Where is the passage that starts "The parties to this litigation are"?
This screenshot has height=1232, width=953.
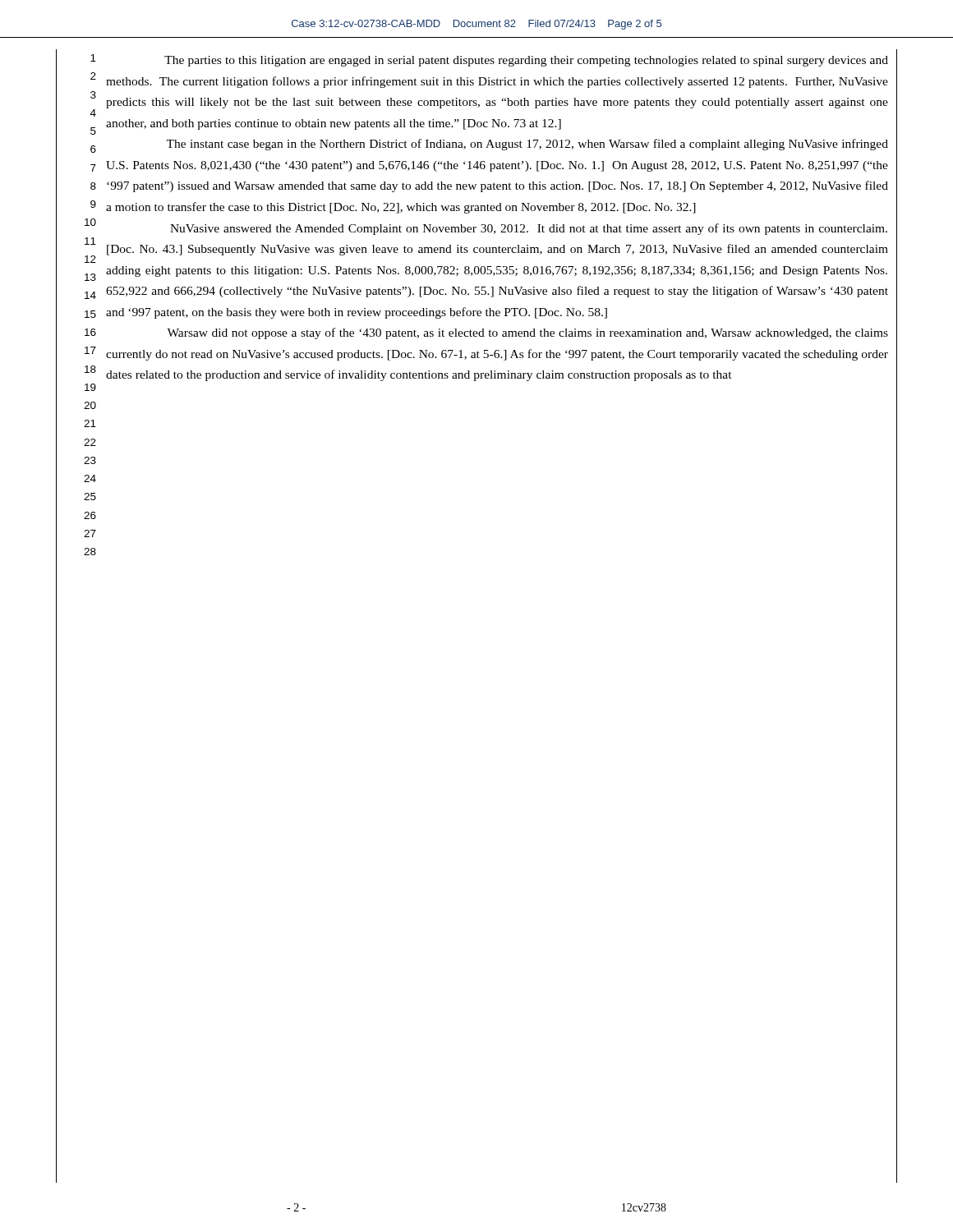(x=497, y=91)
